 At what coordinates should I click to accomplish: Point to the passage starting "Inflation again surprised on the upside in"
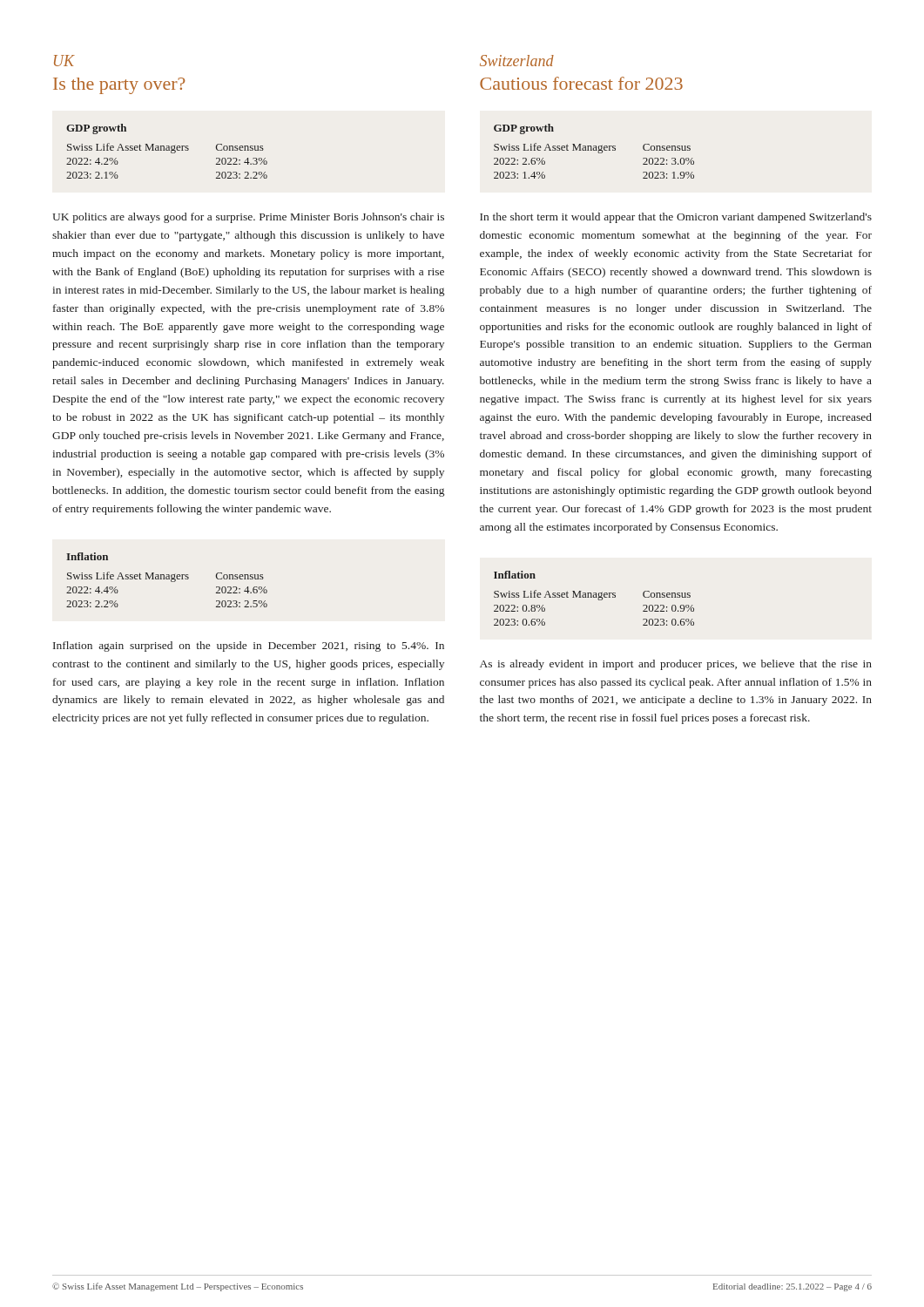click(x=248, y=681)
